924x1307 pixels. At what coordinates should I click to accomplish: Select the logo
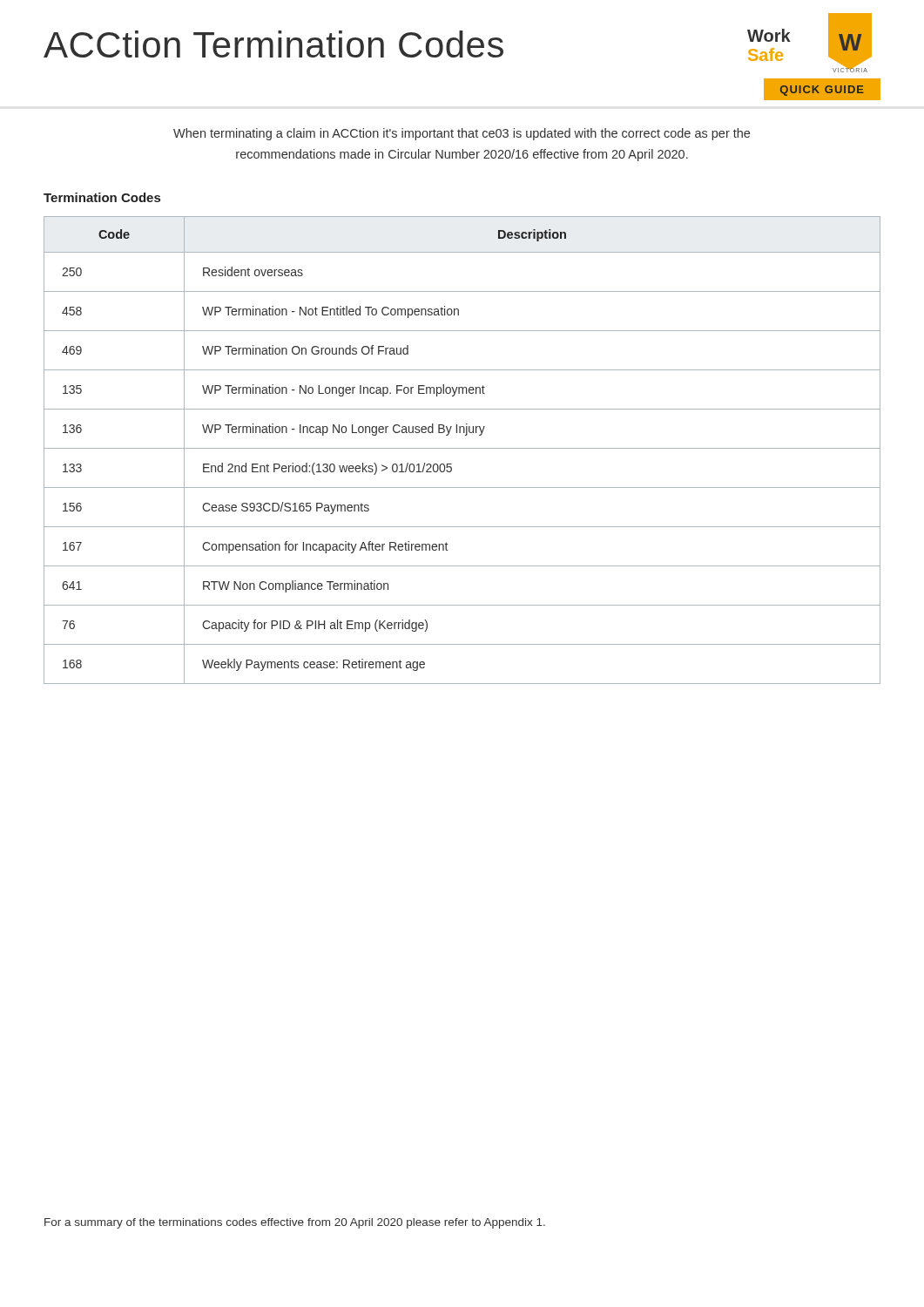(813, 41)
